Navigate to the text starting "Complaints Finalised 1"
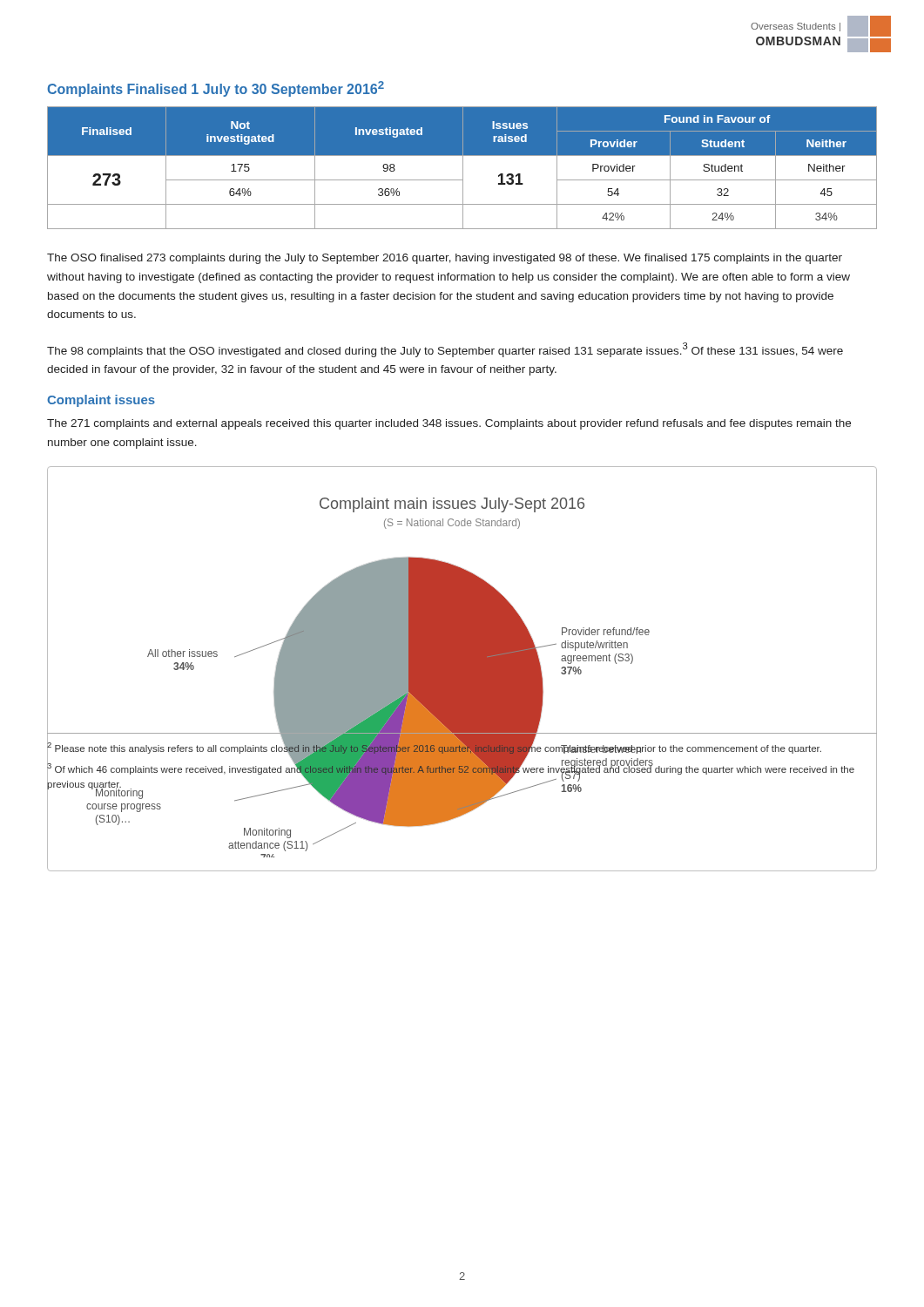924x1307 pixels. point(216,88)
